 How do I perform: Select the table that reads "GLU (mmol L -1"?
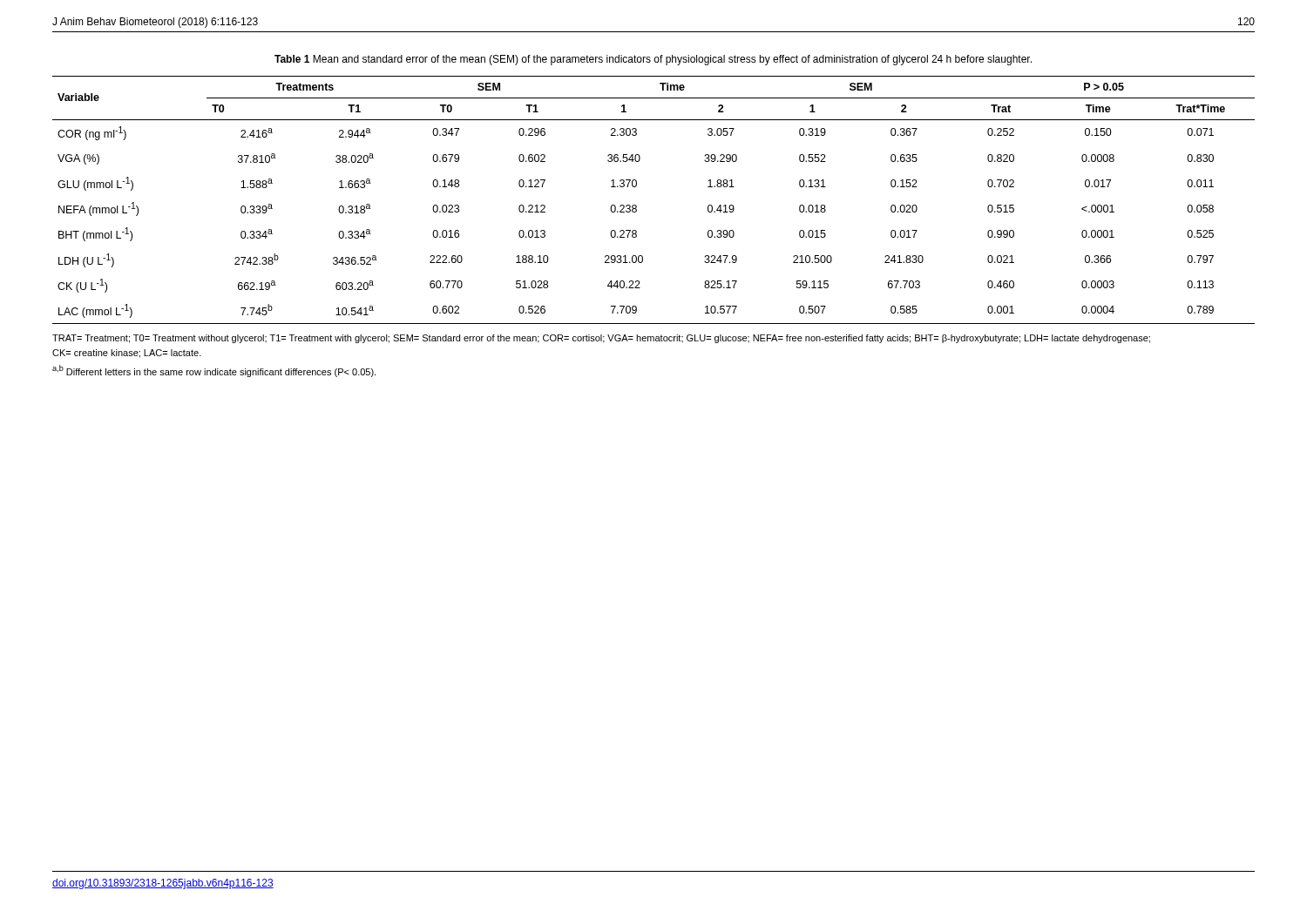[x=654, y=200]
